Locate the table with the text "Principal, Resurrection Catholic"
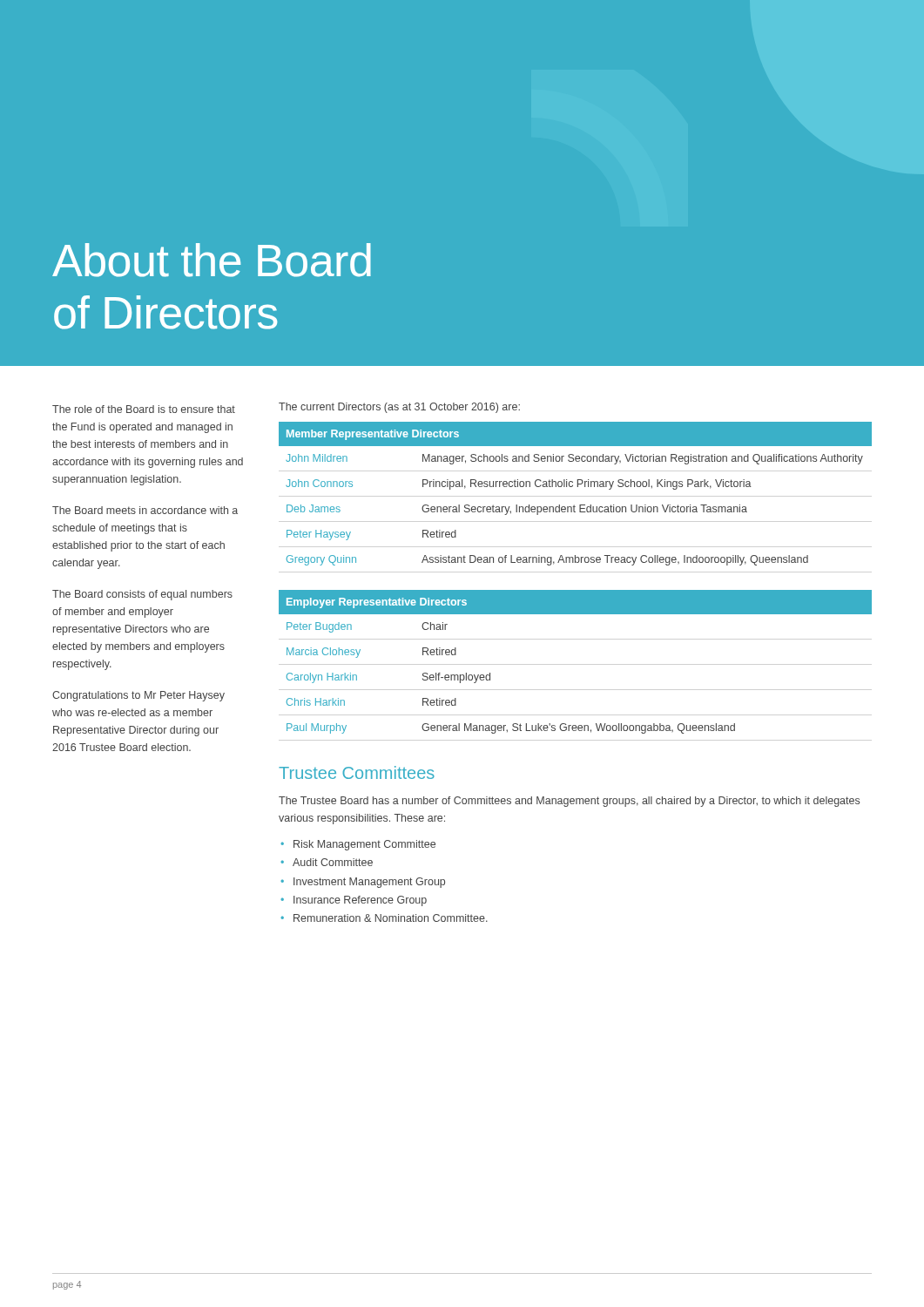Image resolution: width=924 pixels, height=1307 pixels. (575, 497)
